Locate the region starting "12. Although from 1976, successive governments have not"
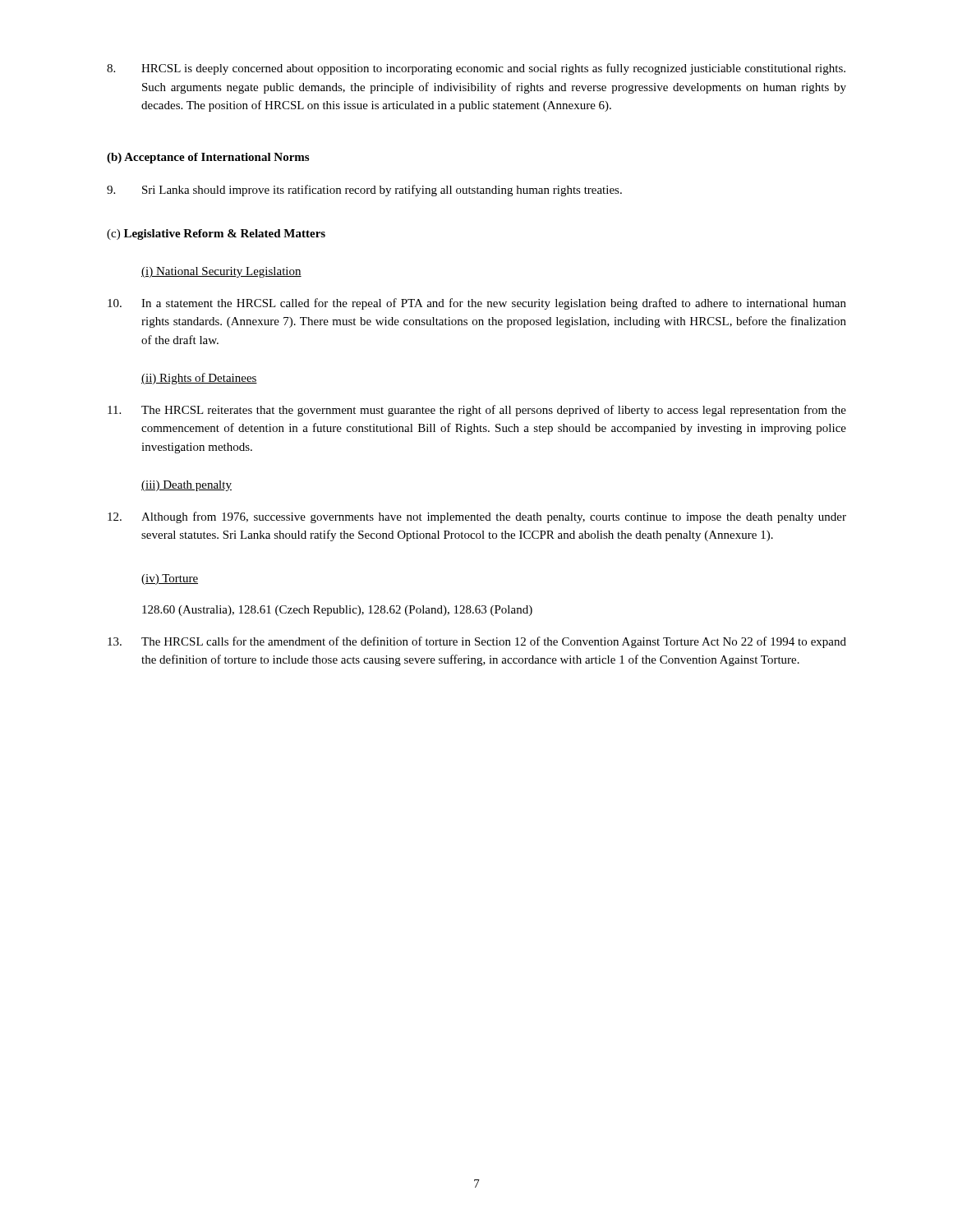 [476, 526]
